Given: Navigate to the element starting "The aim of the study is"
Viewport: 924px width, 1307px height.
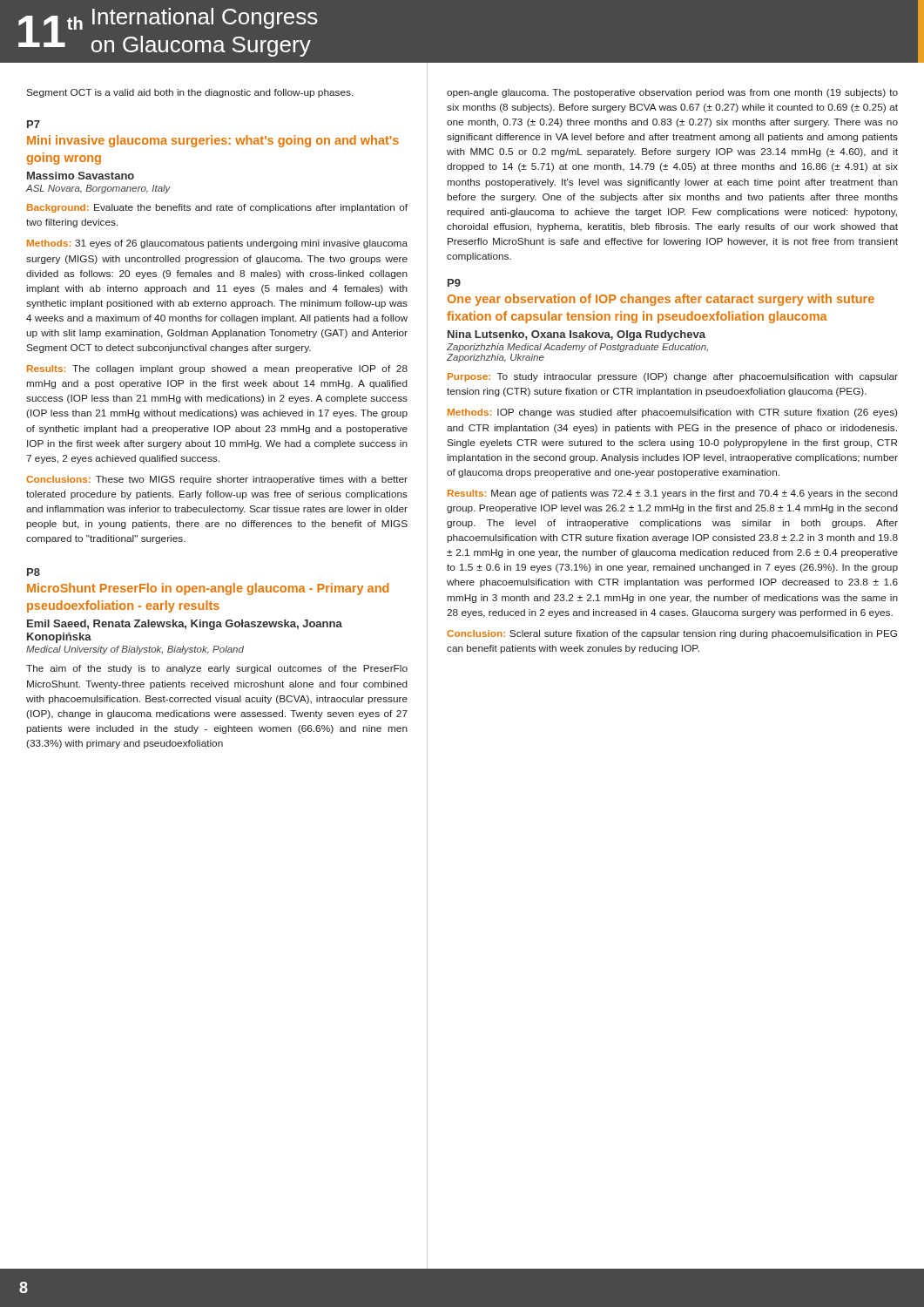Looking at the screenshot, I should click(x=217, y=706).
